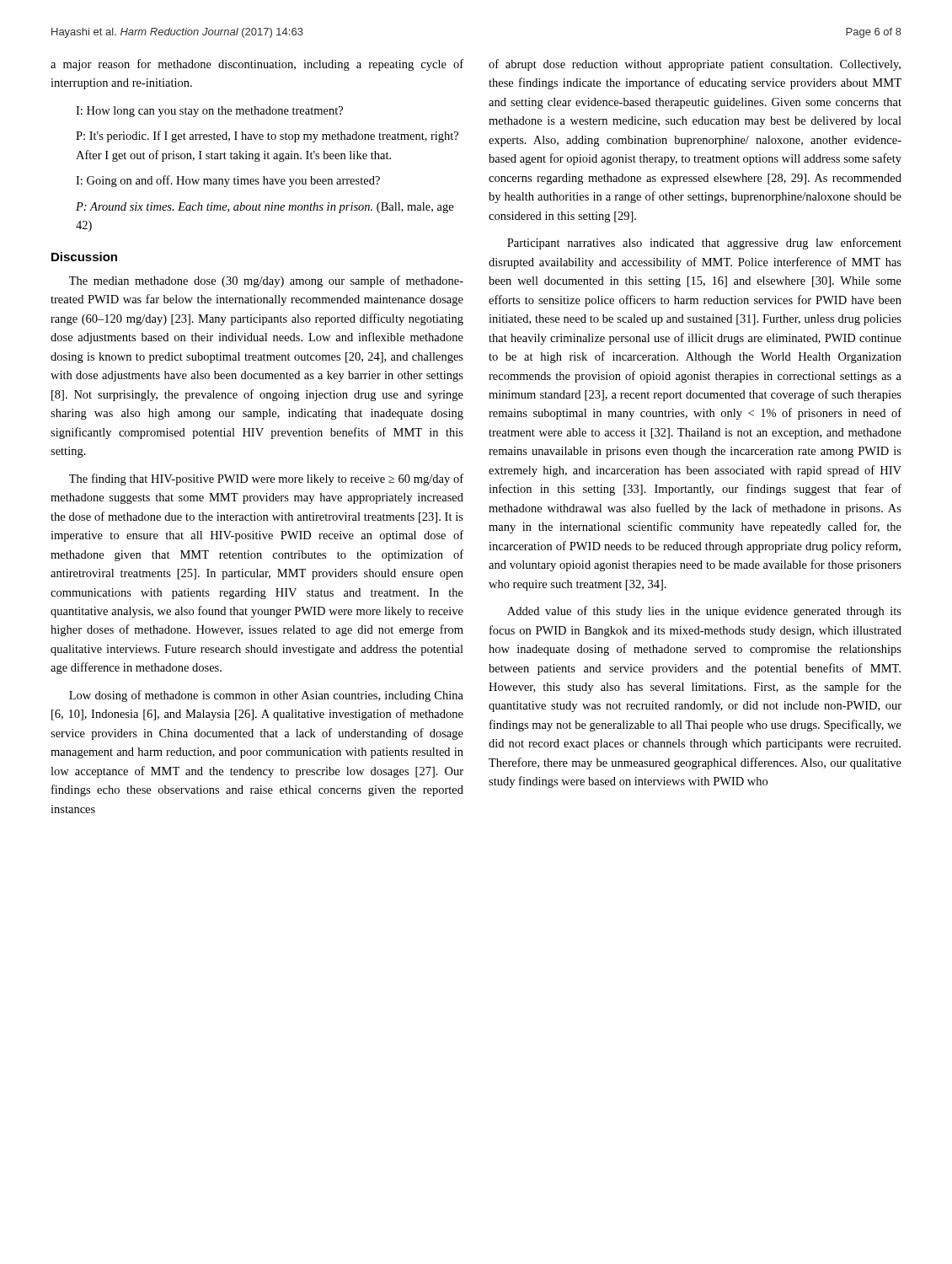952x1264 pixels.
Task: Select the region starting "The median methadone dose (30 mg/day) among our"
Action: point(257,545)
